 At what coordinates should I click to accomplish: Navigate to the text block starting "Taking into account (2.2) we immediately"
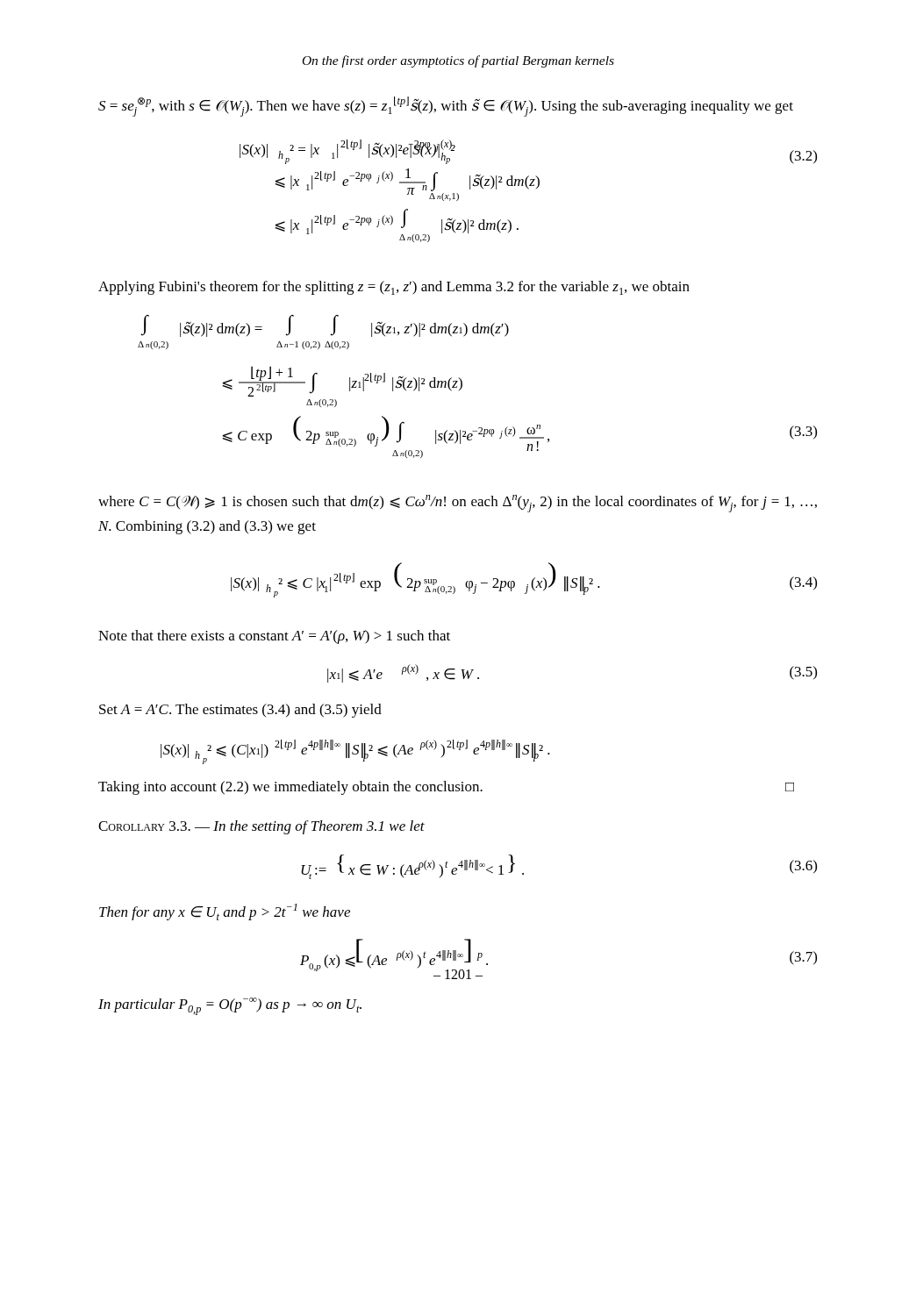tap(446, 787)
